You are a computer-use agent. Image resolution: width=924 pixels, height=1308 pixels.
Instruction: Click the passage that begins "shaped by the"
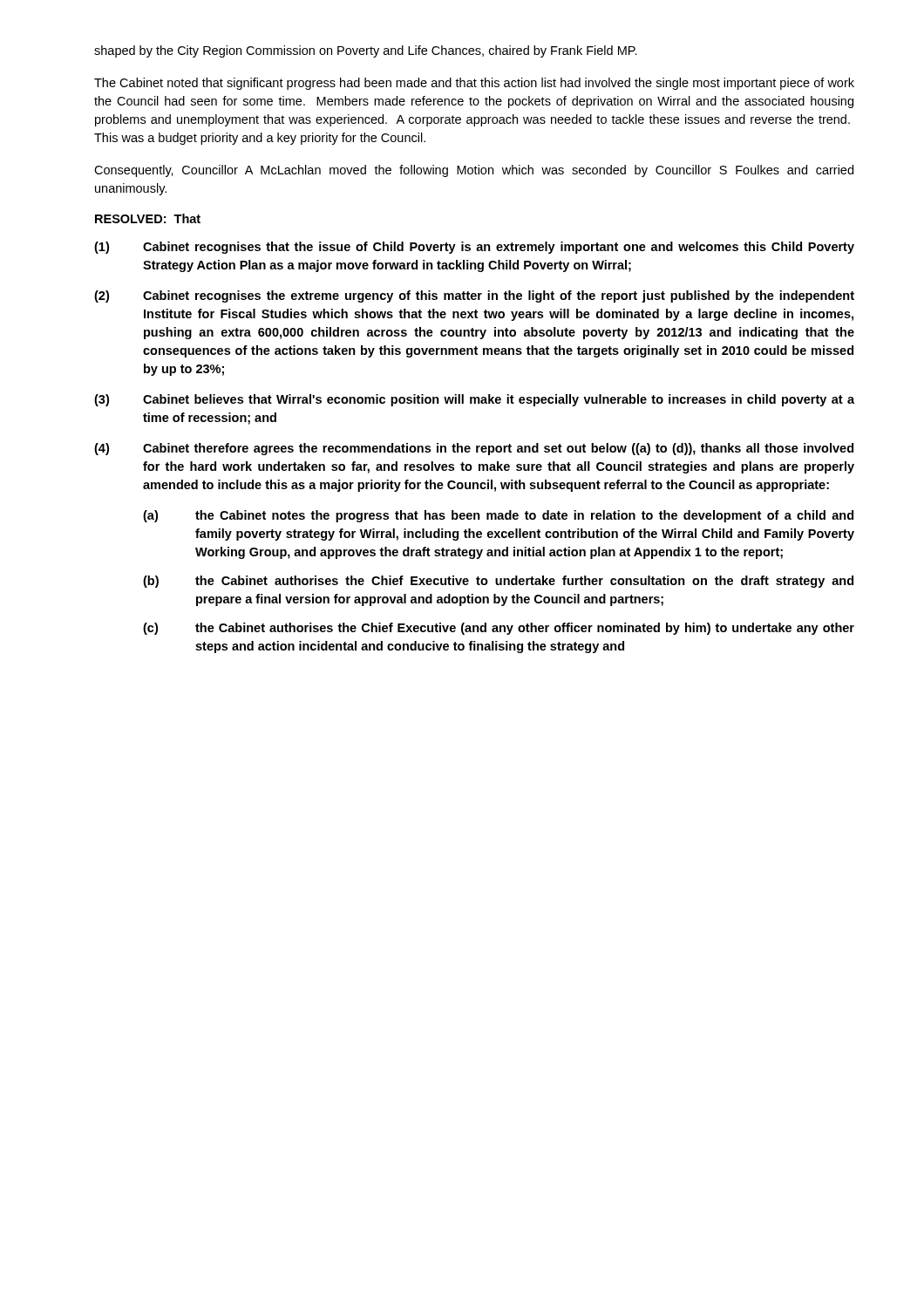[x=366, y=51]
